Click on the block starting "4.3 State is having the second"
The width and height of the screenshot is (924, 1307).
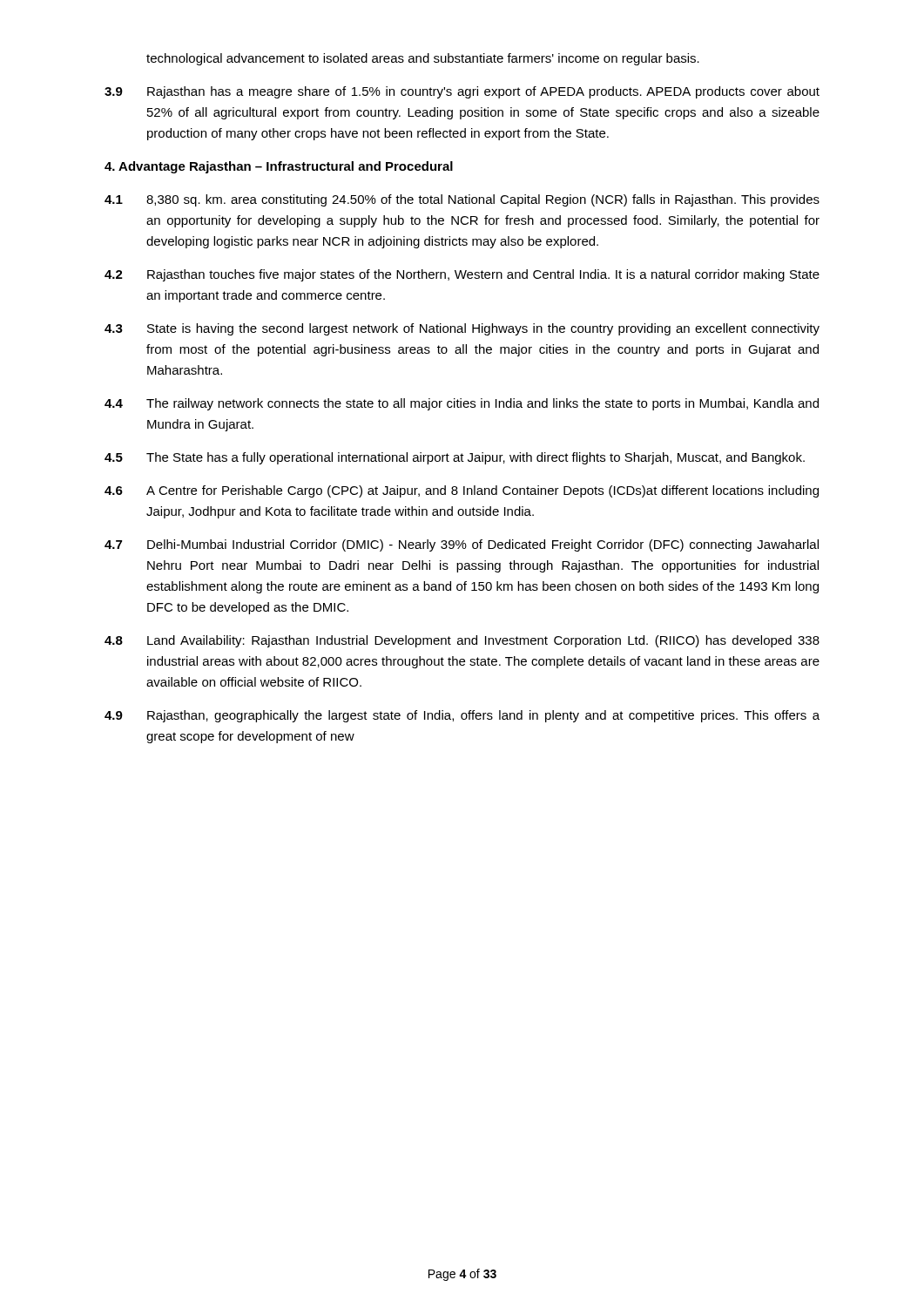(462, 349)
